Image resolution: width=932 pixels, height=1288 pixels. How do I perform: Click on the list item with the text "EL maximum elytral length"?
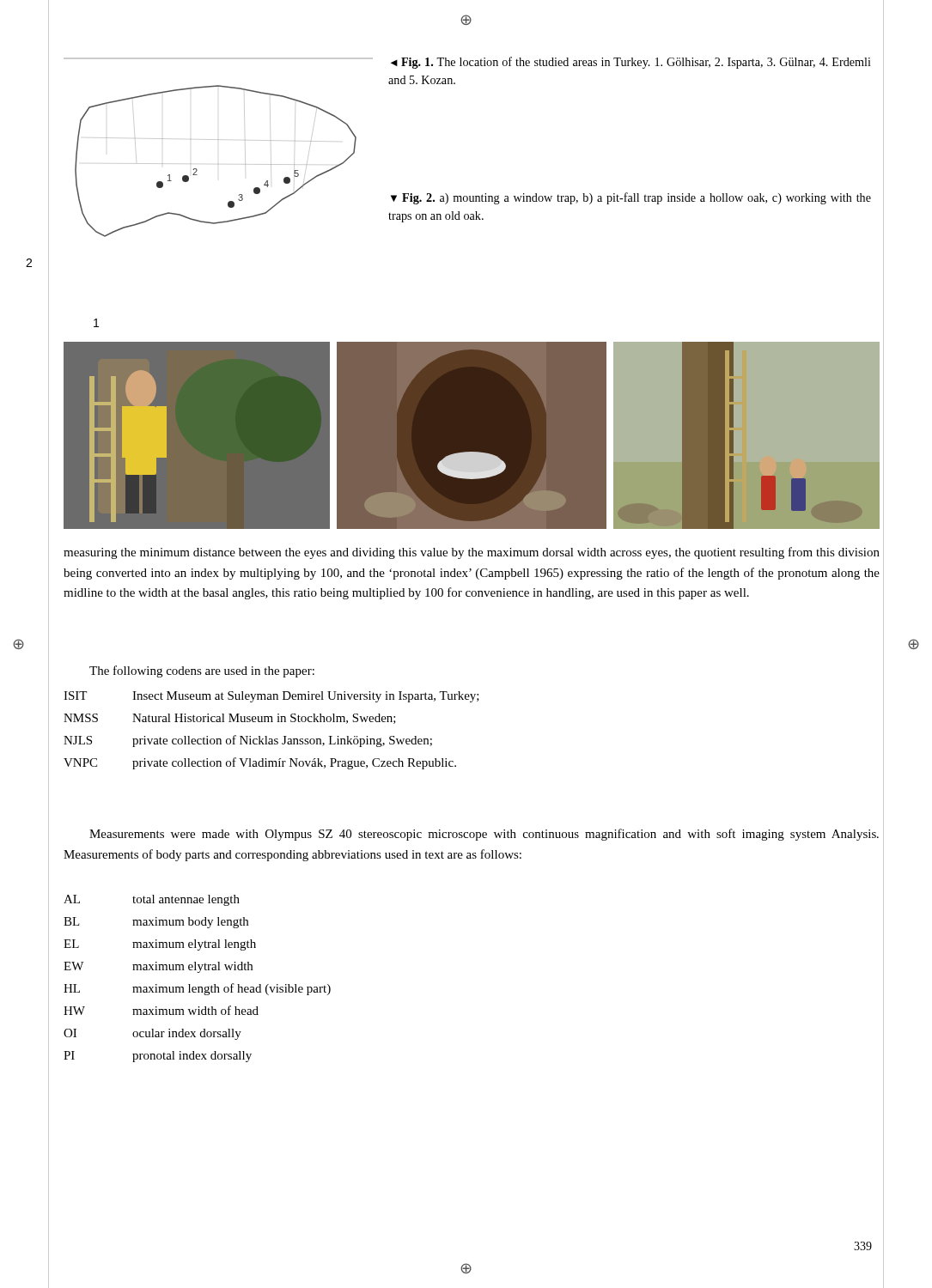pos(160,945)
